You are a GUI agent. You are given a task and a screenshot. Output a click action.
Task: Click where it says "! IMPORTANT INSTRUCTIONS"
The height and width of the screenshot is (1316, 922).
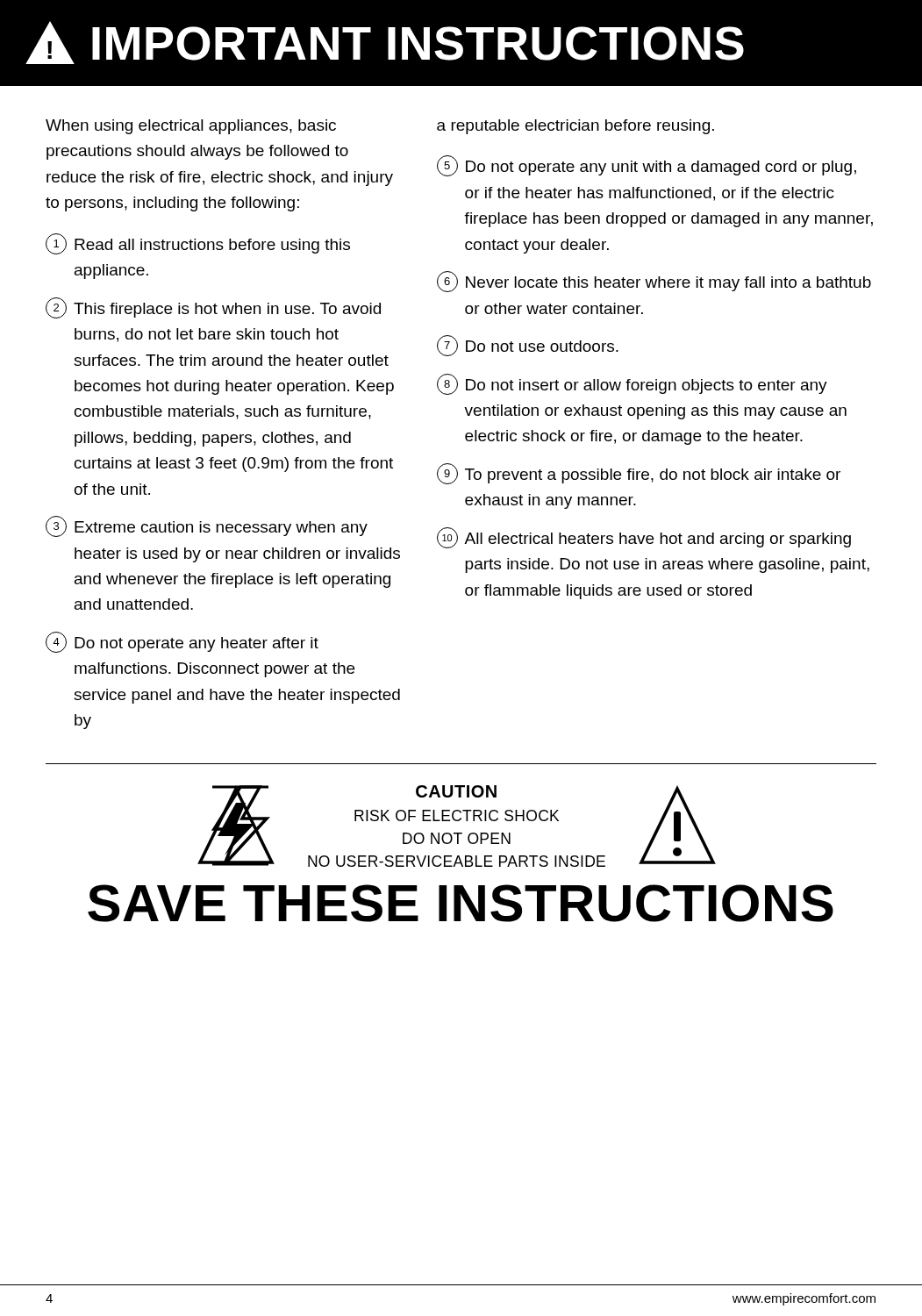tap(385, 43)
